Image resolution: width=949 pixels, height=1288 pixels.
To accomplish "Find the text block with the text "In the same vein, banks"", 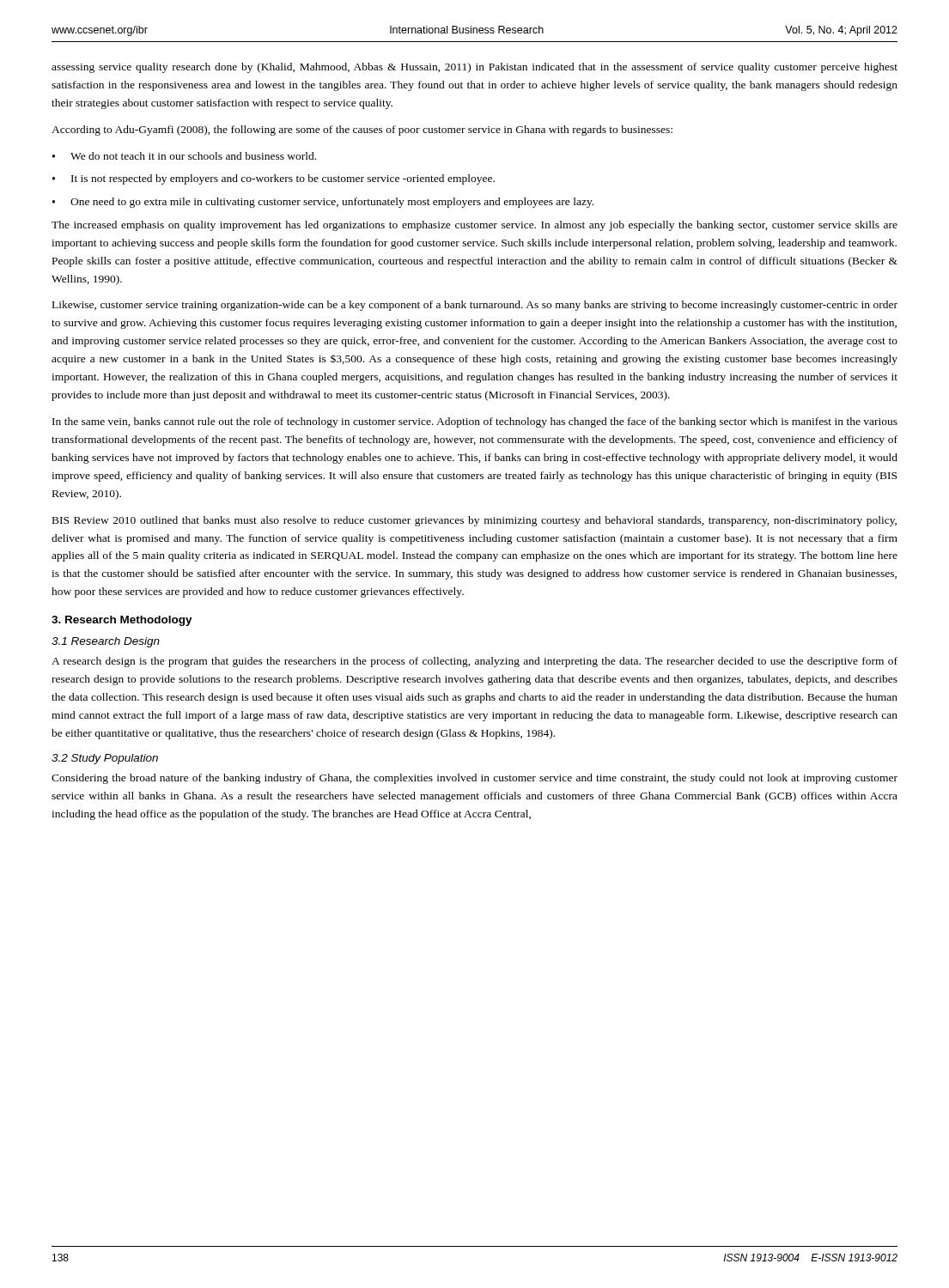I will (474, 457).
